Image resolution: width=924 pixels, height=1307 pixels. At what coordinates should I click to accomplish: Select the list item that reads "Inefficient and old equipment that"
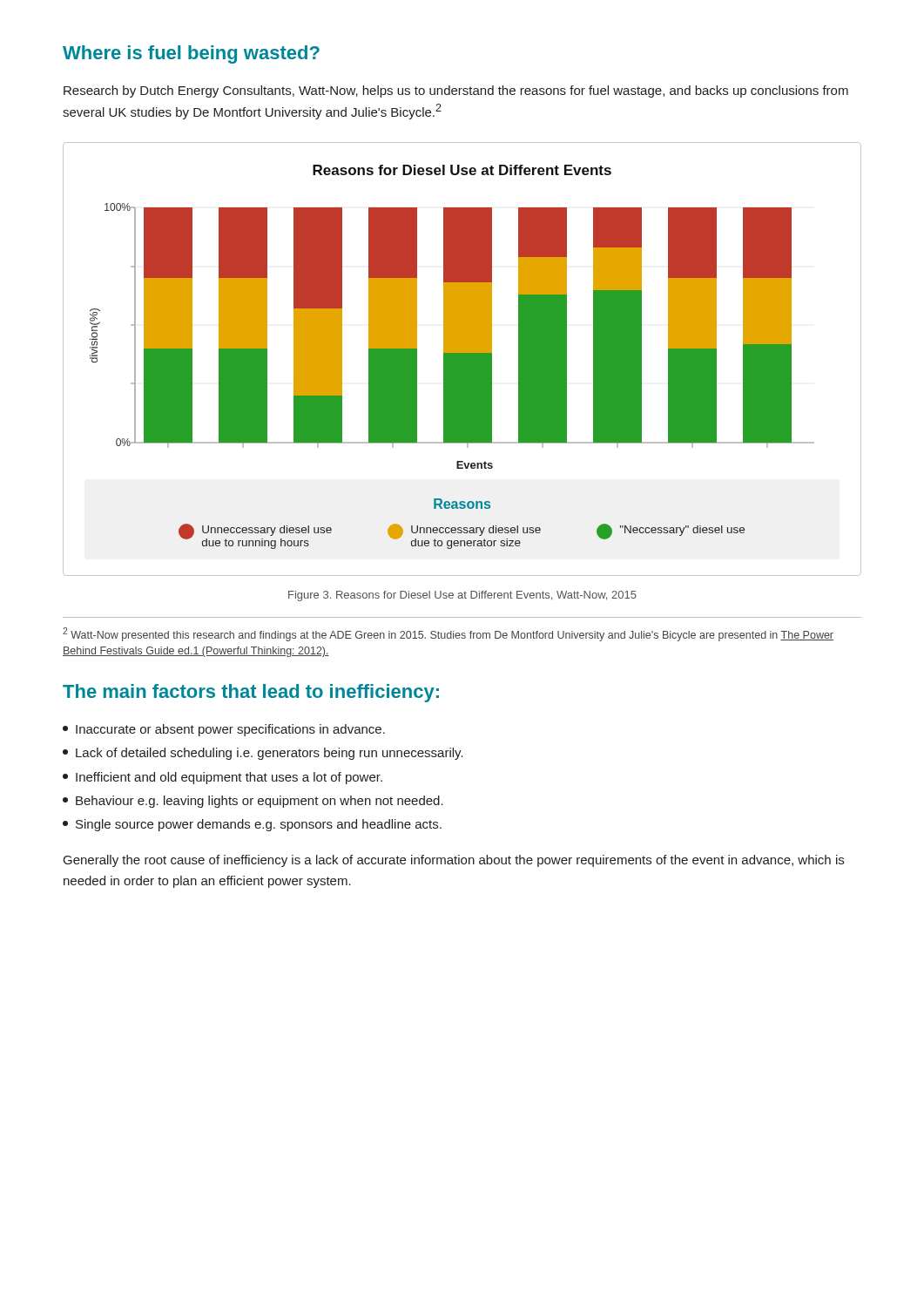tap(223, 778)
